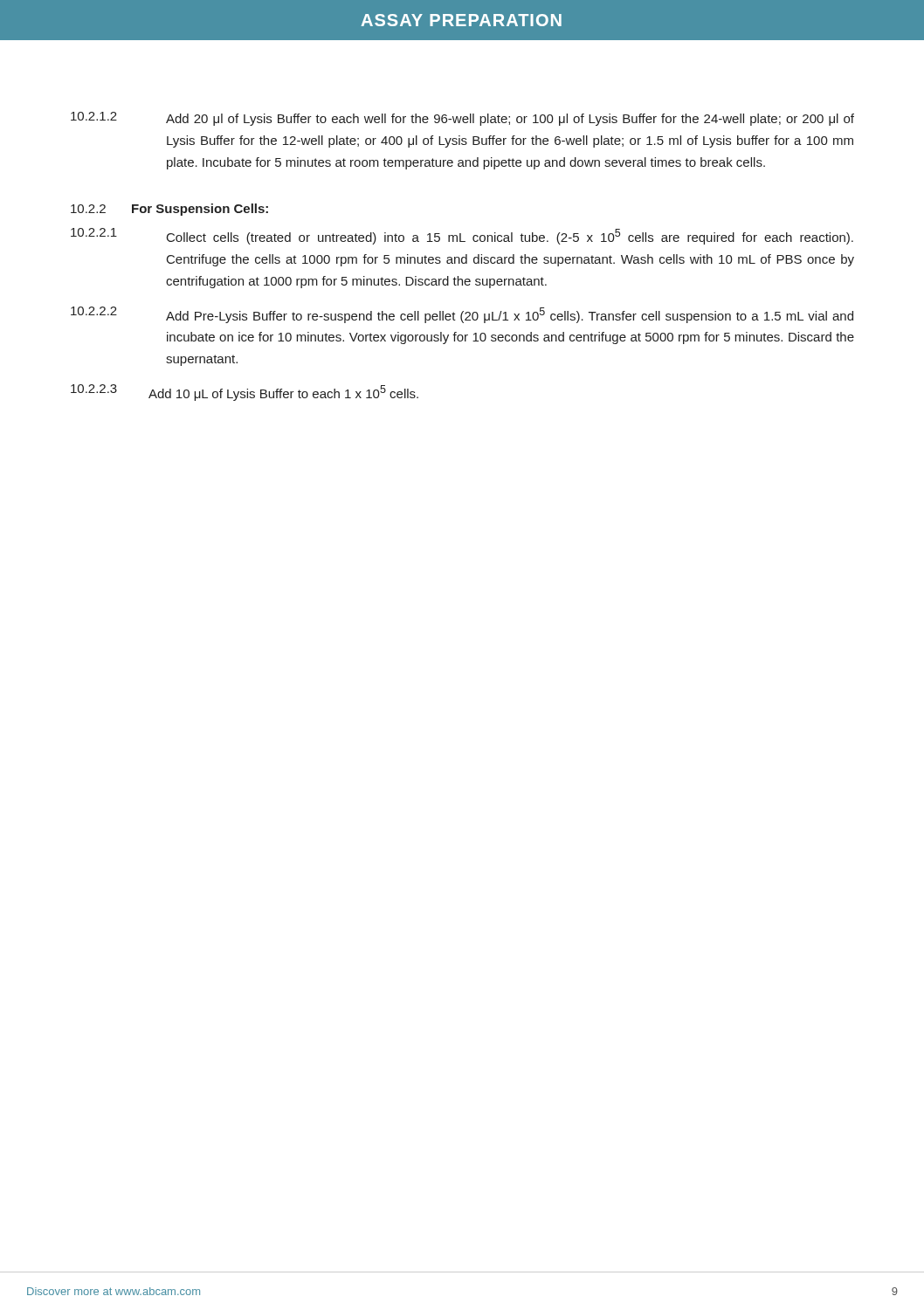
Task: Point to the passage starting "10.2.1.2 Add 20 μl of Lysis"
Action: [x=462, y=141]
